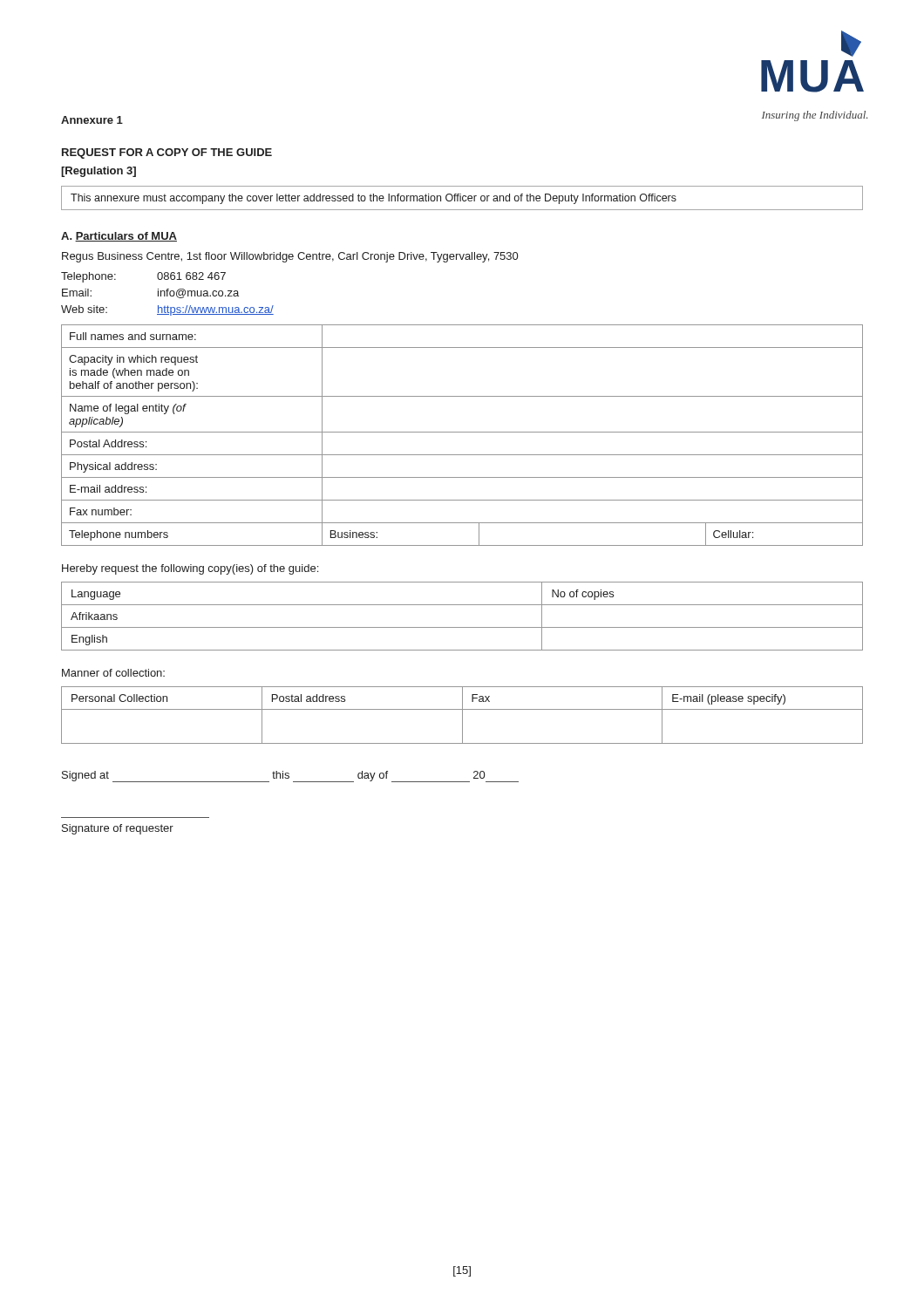Viewport: 924px width, 1308px height.
Task: Find the block starting "Manner of collection:"
Action: [113, 673]
